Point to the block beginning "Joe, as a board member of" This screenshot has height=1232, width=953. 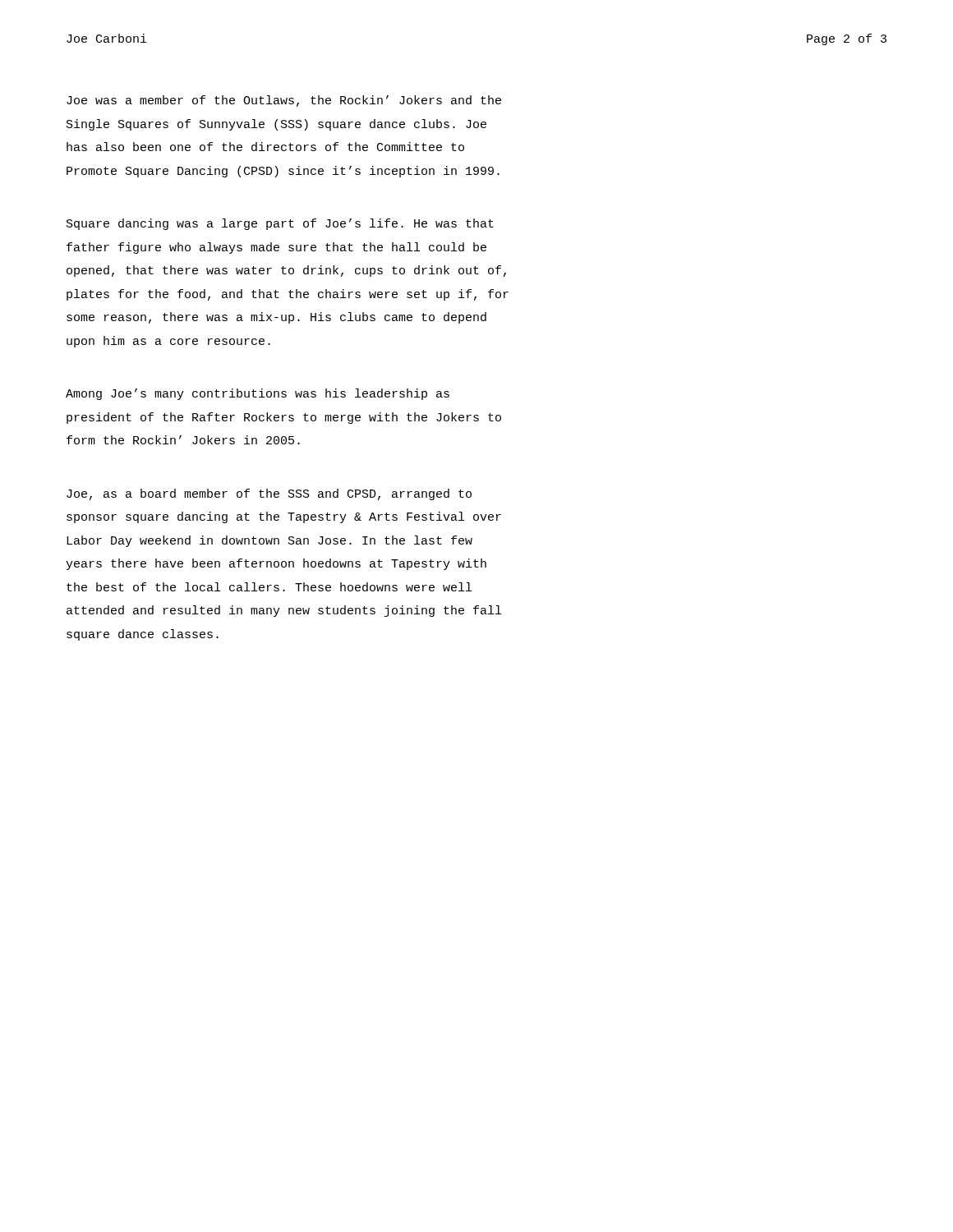tap(284, 565)
